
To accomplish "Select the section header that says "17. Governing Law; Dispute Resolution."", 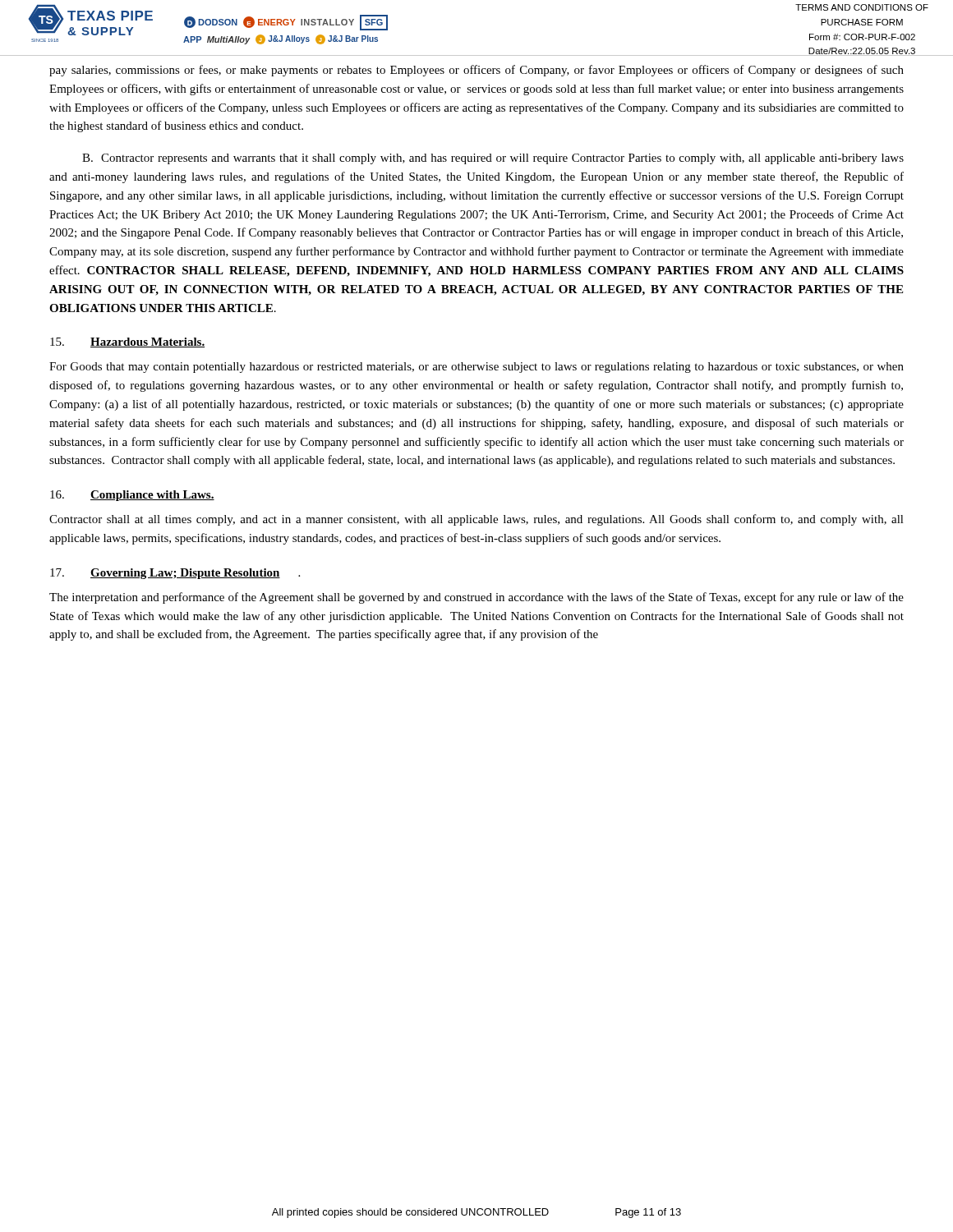I will (x=175, y=573).
